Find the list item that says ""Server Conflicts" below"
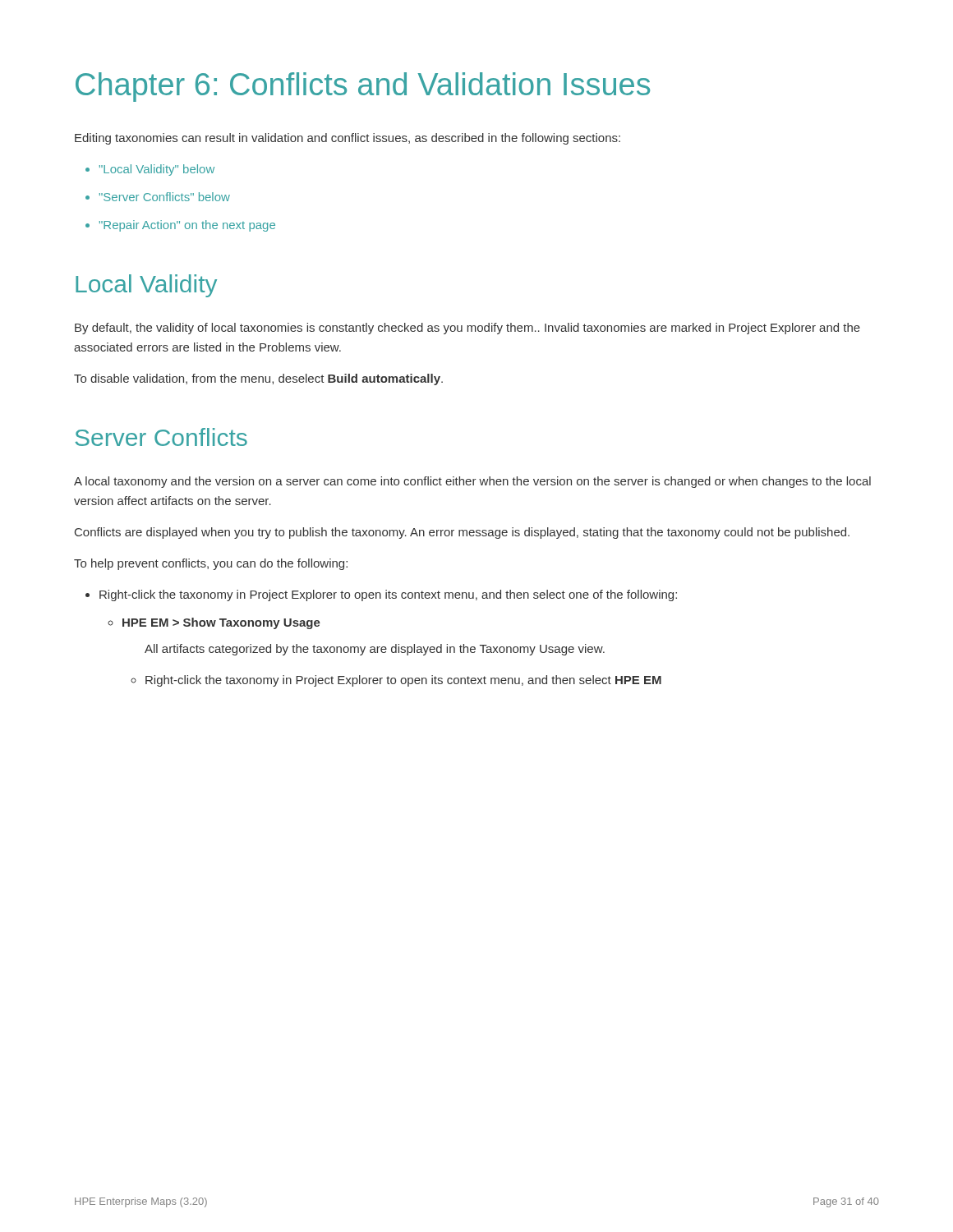 pos(158,197)
